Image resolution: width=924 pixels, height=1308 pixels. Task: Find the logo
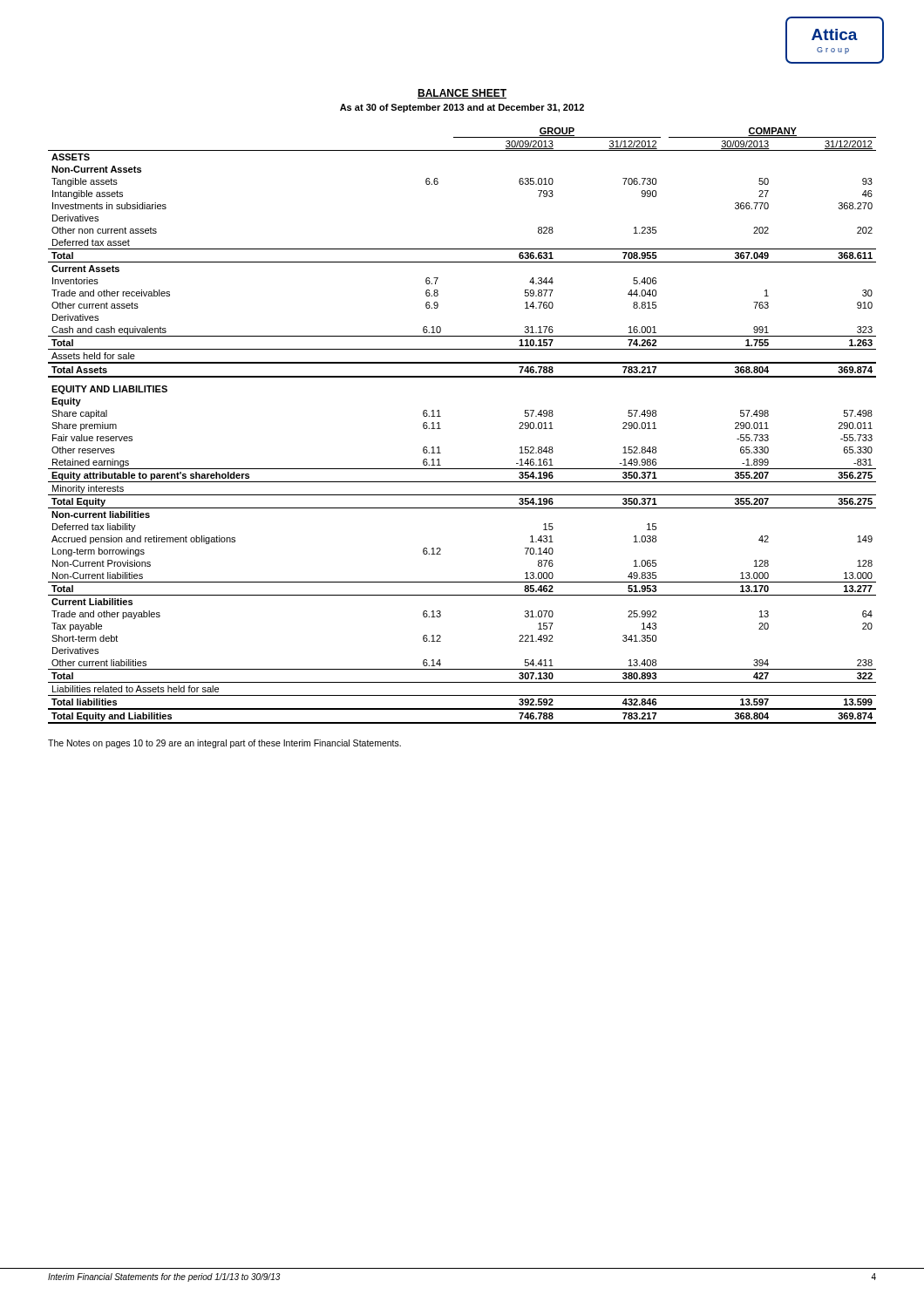click(837, 42)
